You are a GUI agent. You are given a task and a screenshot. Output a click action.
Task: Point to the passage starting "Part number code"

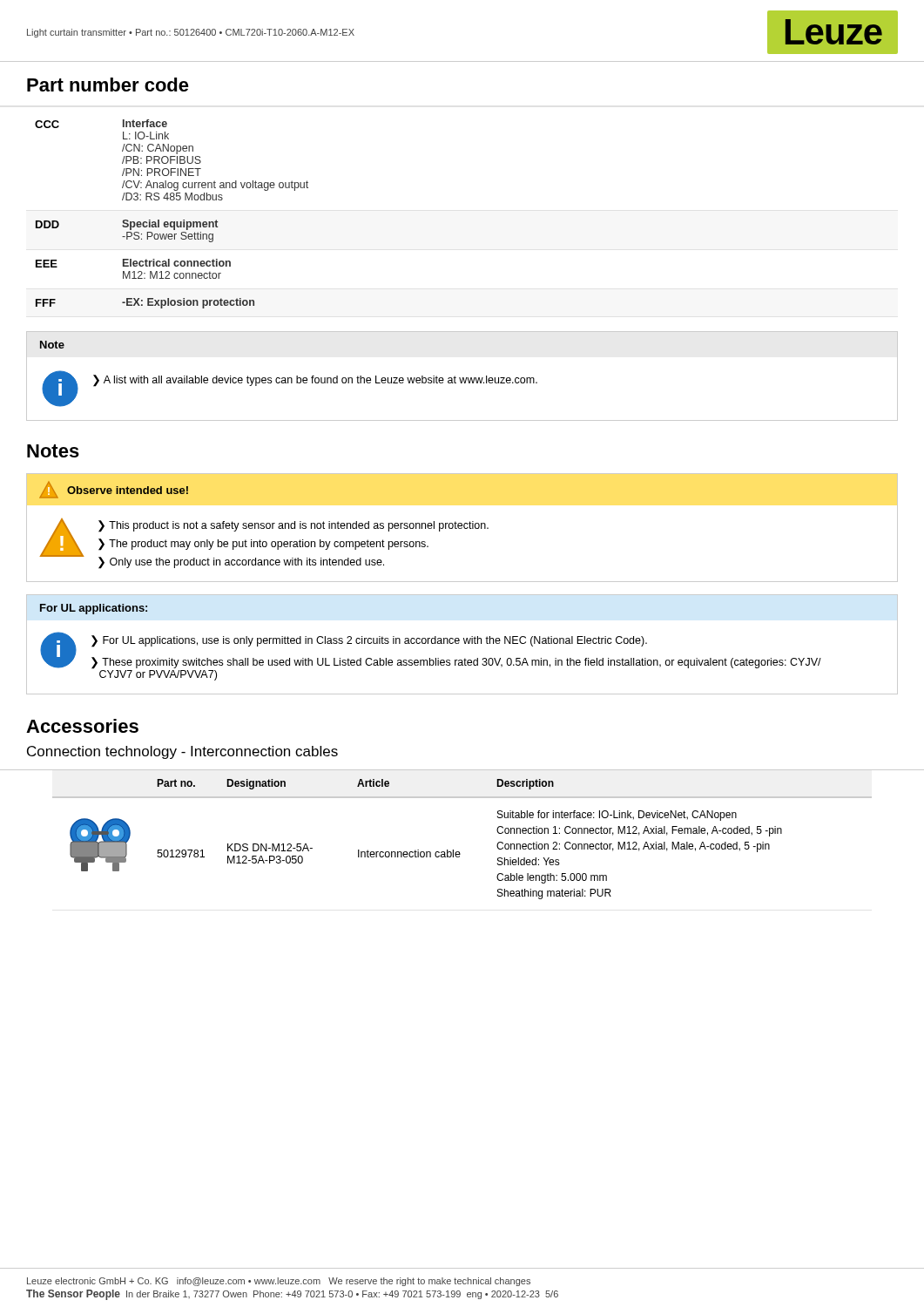(x=108, y=85)
